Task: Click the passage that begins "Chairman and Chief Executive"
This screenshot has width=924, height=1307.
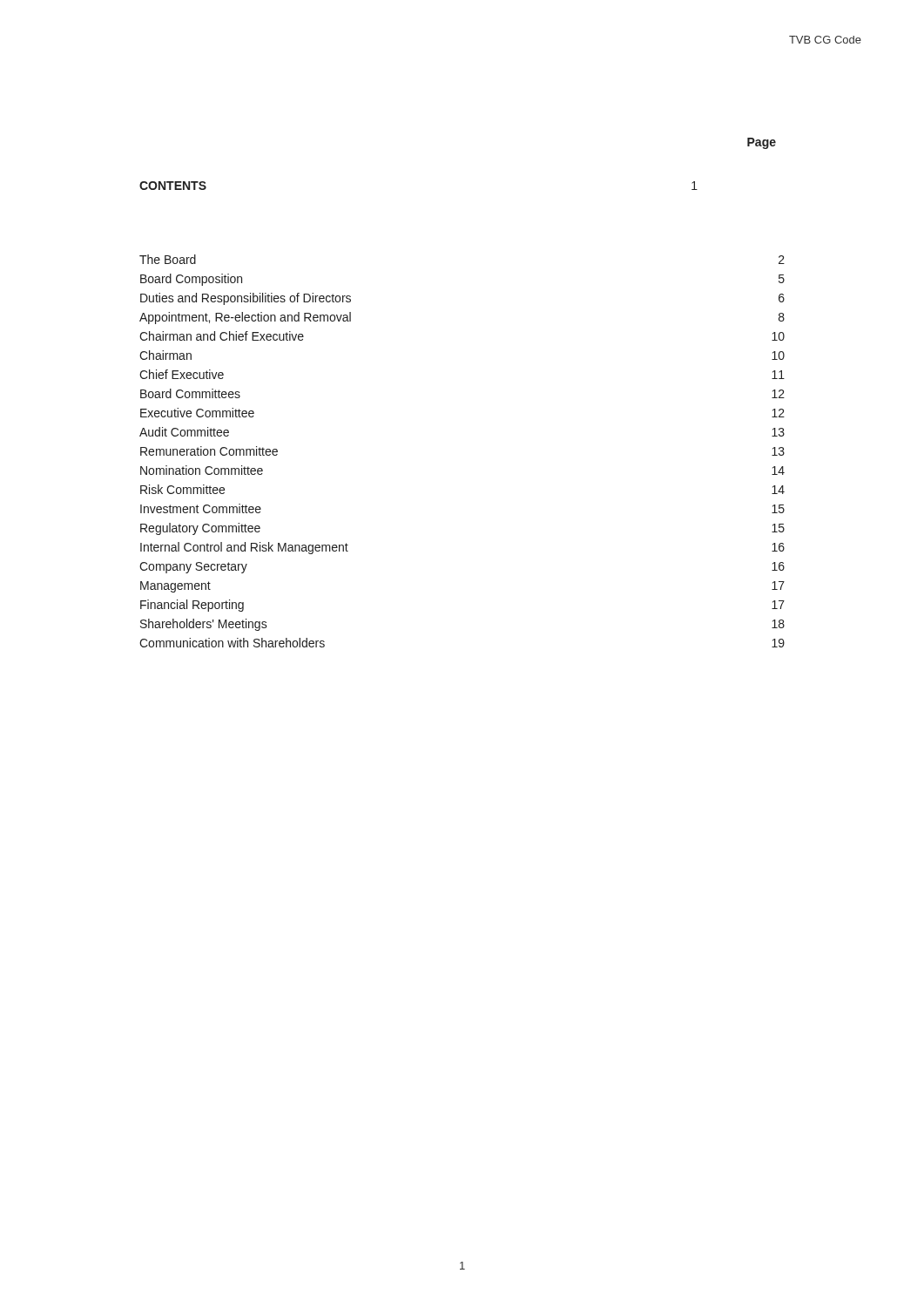Action: 222,334
